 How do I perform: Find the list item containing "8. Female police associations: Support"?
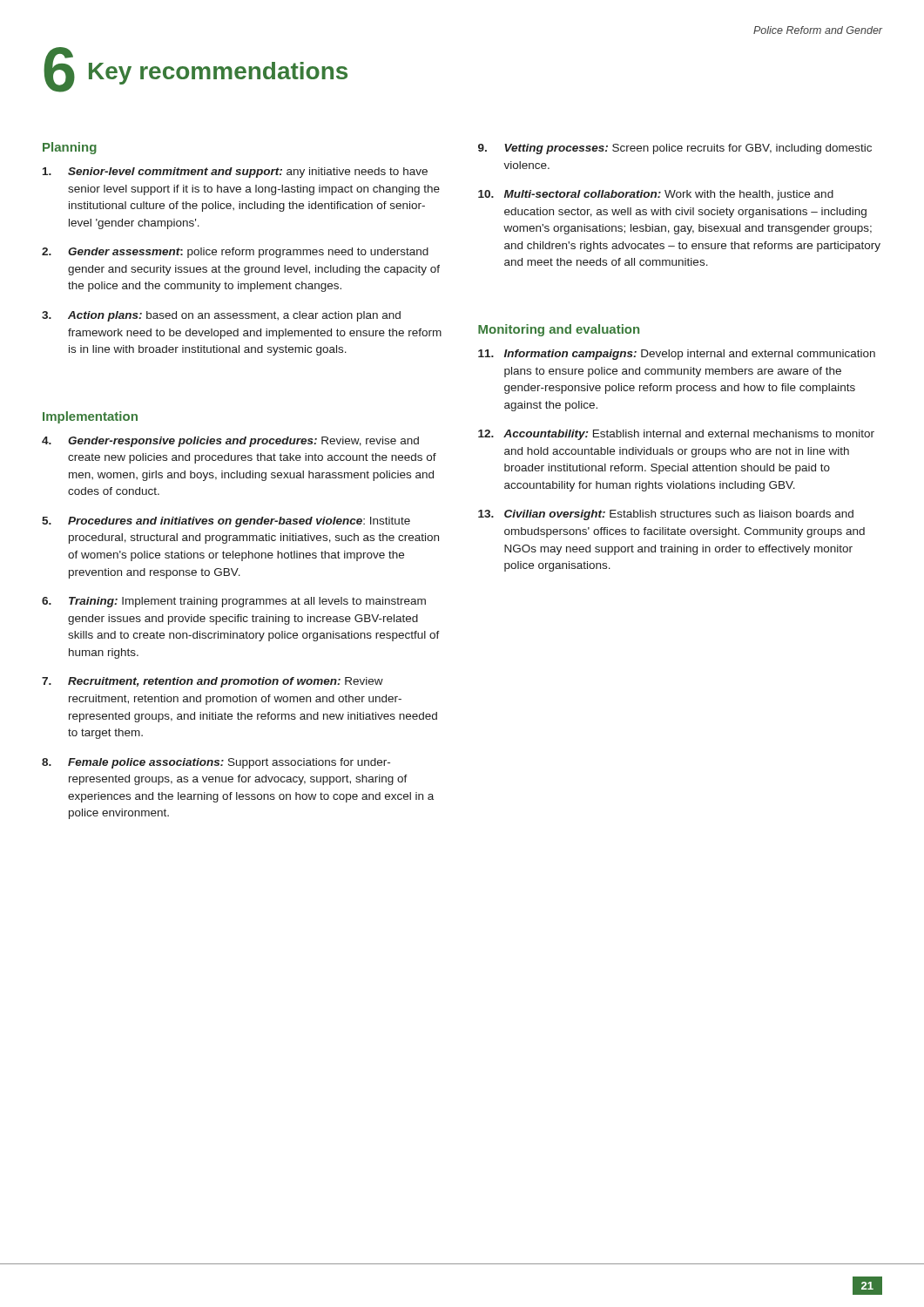244,787
